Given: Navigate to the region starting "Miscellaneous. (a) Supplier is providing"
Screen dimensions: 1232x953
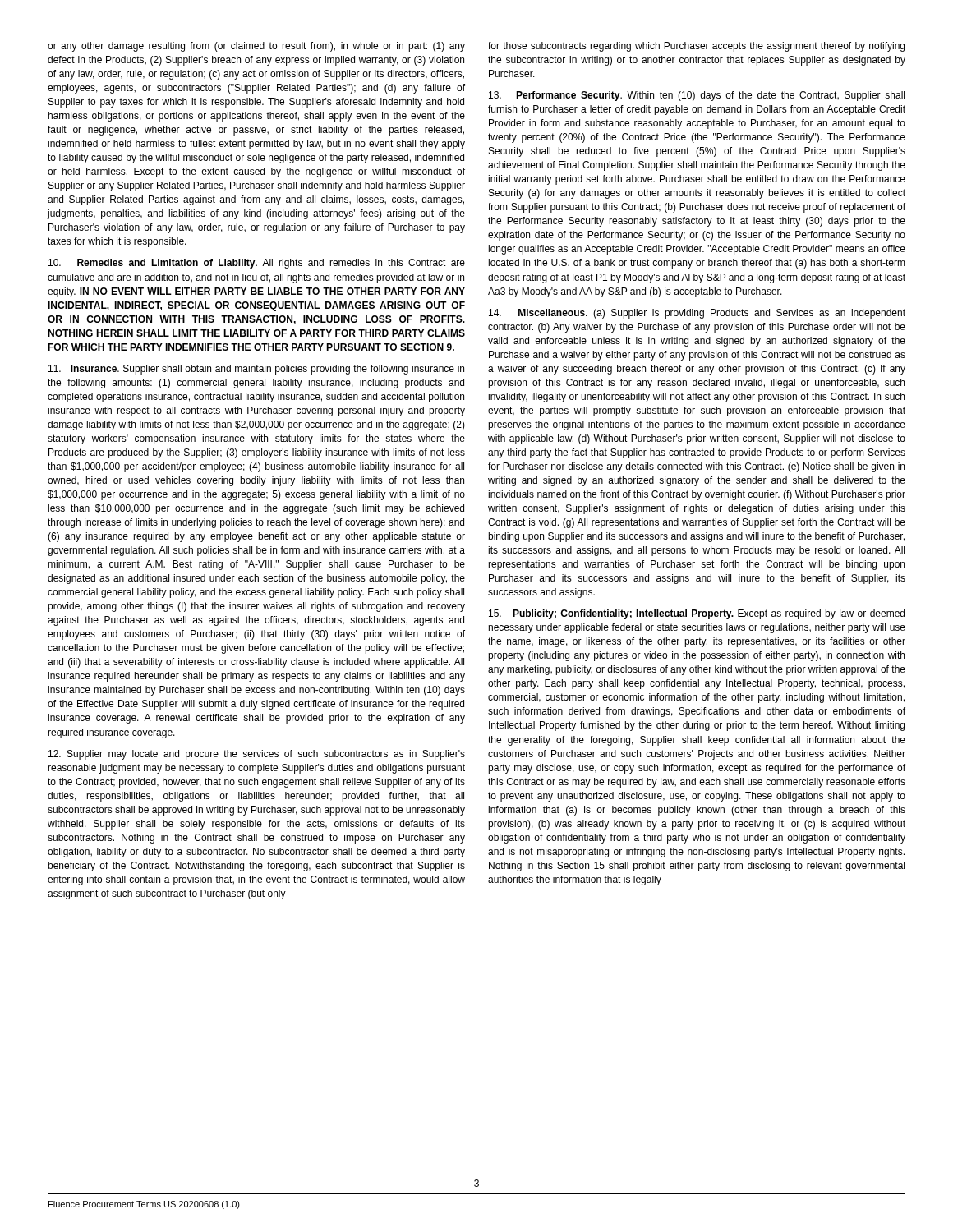Looking at the screenshot, I should point(697,453).
